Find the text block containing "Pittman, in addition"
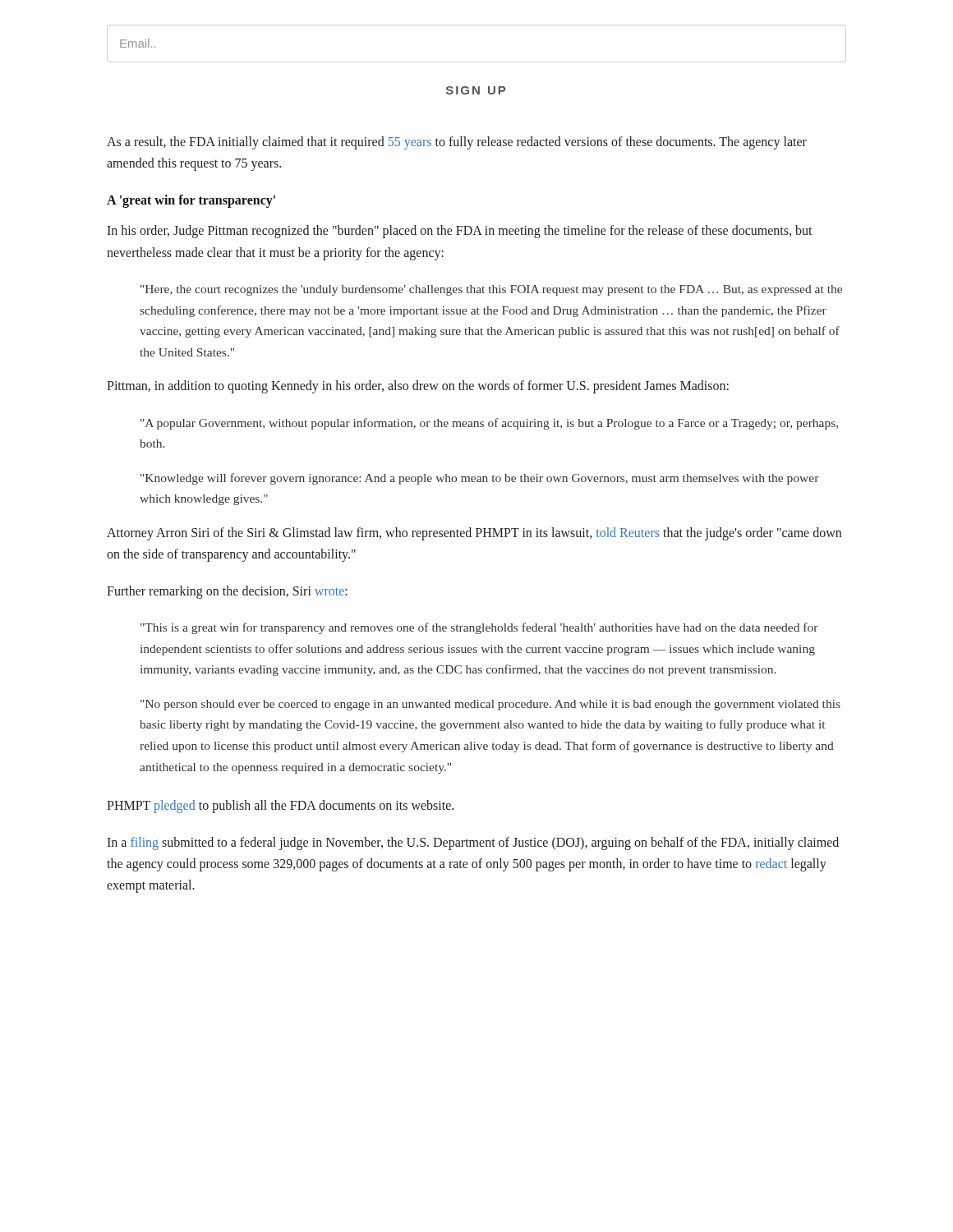The height and width of the screenshot is (1232, 953). (x=418, y=386)
